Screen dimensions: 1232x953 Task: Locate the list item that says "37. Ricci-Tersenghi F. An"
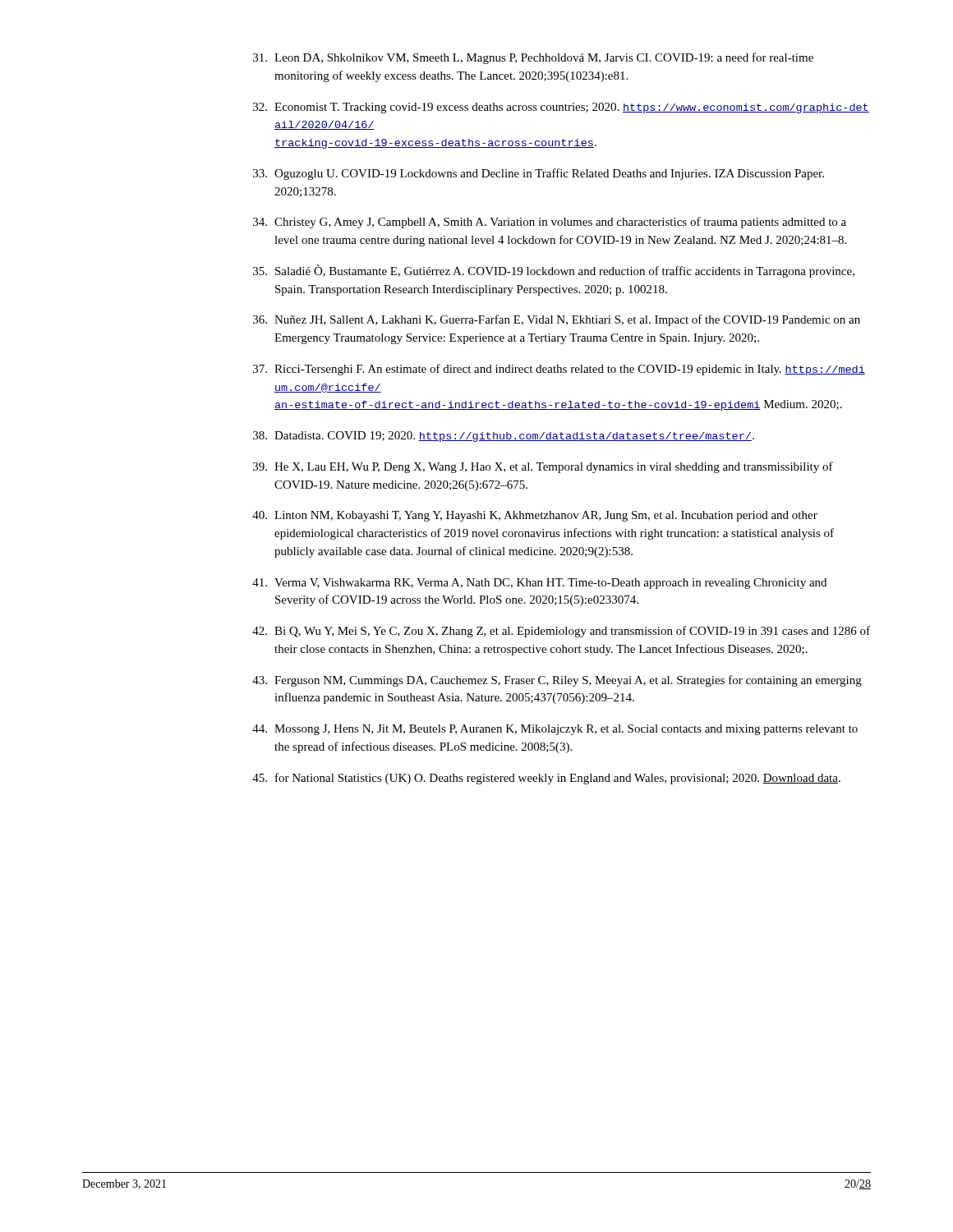point(559,370)
